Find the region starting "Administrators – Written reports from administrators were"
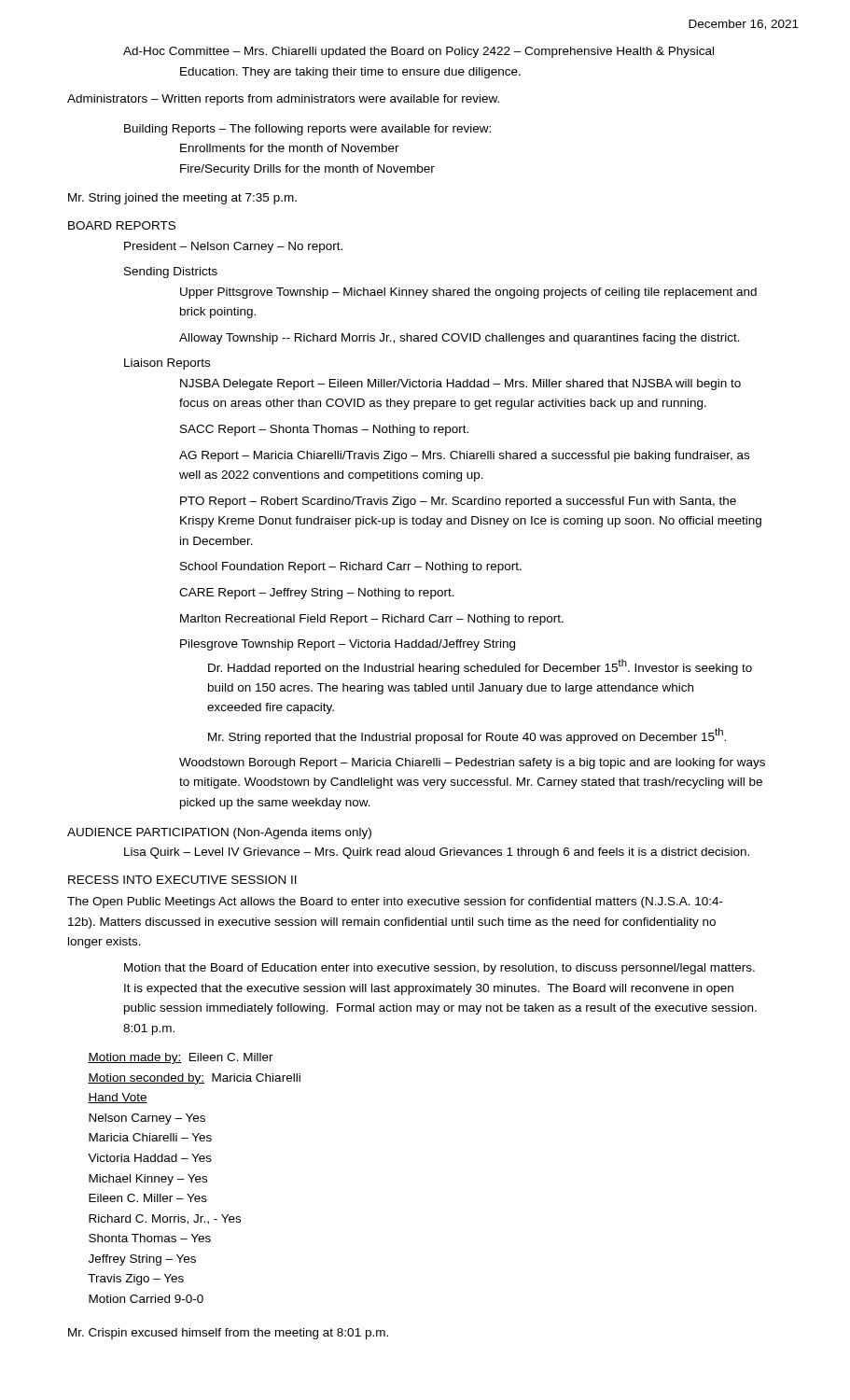850x1400 pixels. point(284,99)
